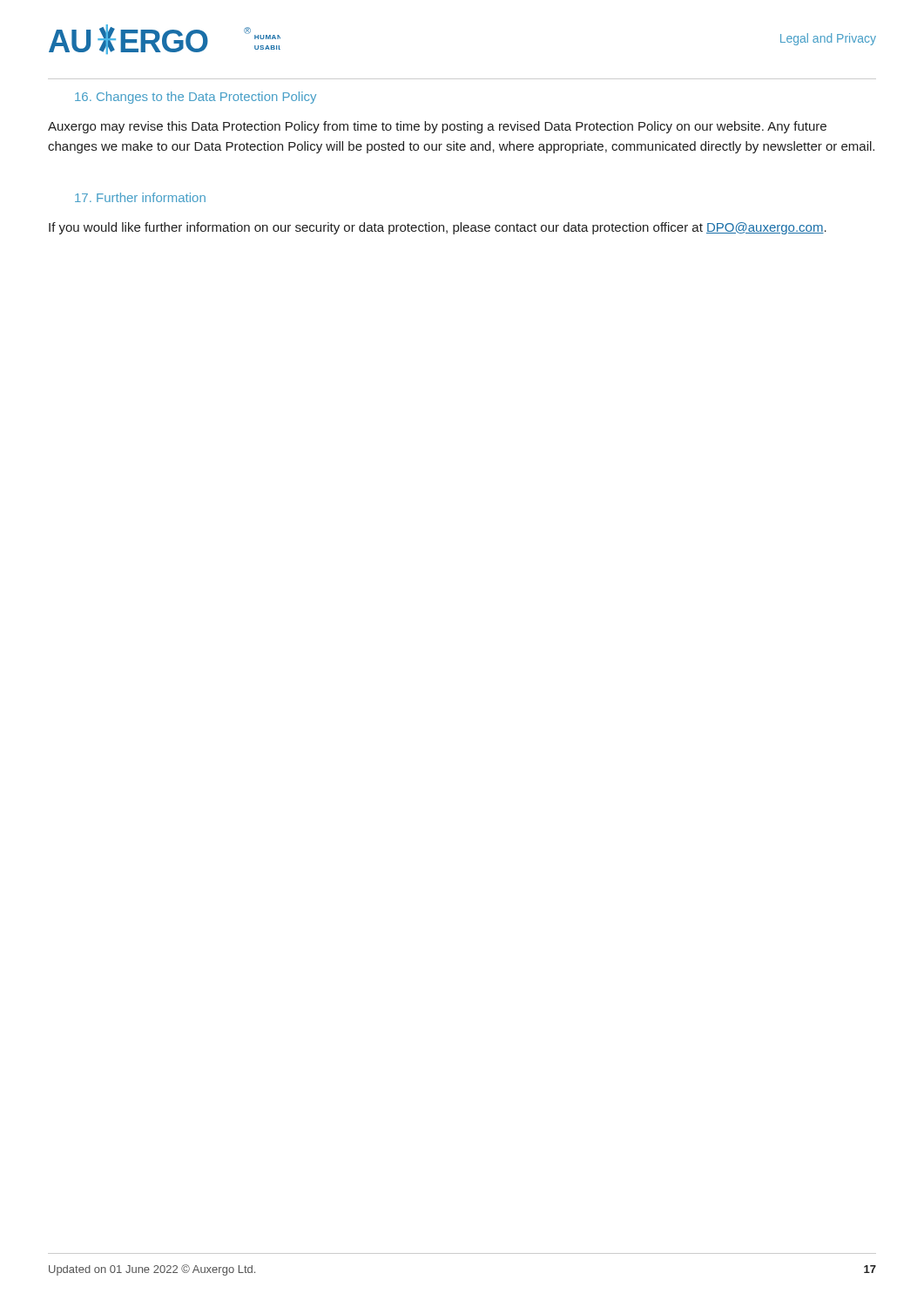Find the section header with the text "17. Further information"

coord(140,197)
